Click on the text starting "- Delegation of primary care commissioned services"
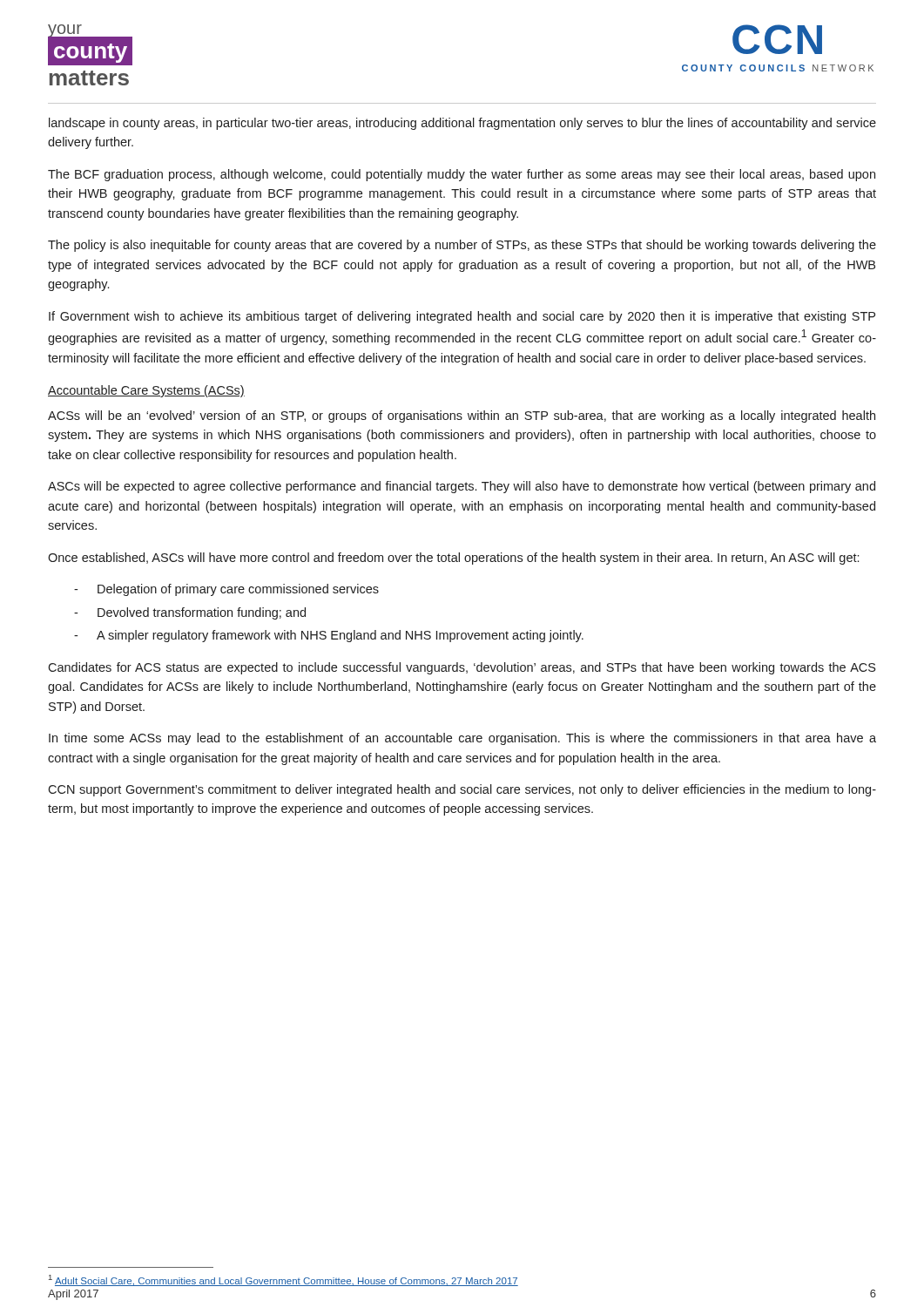The image size is (924, 1307). tap(226, 590)
